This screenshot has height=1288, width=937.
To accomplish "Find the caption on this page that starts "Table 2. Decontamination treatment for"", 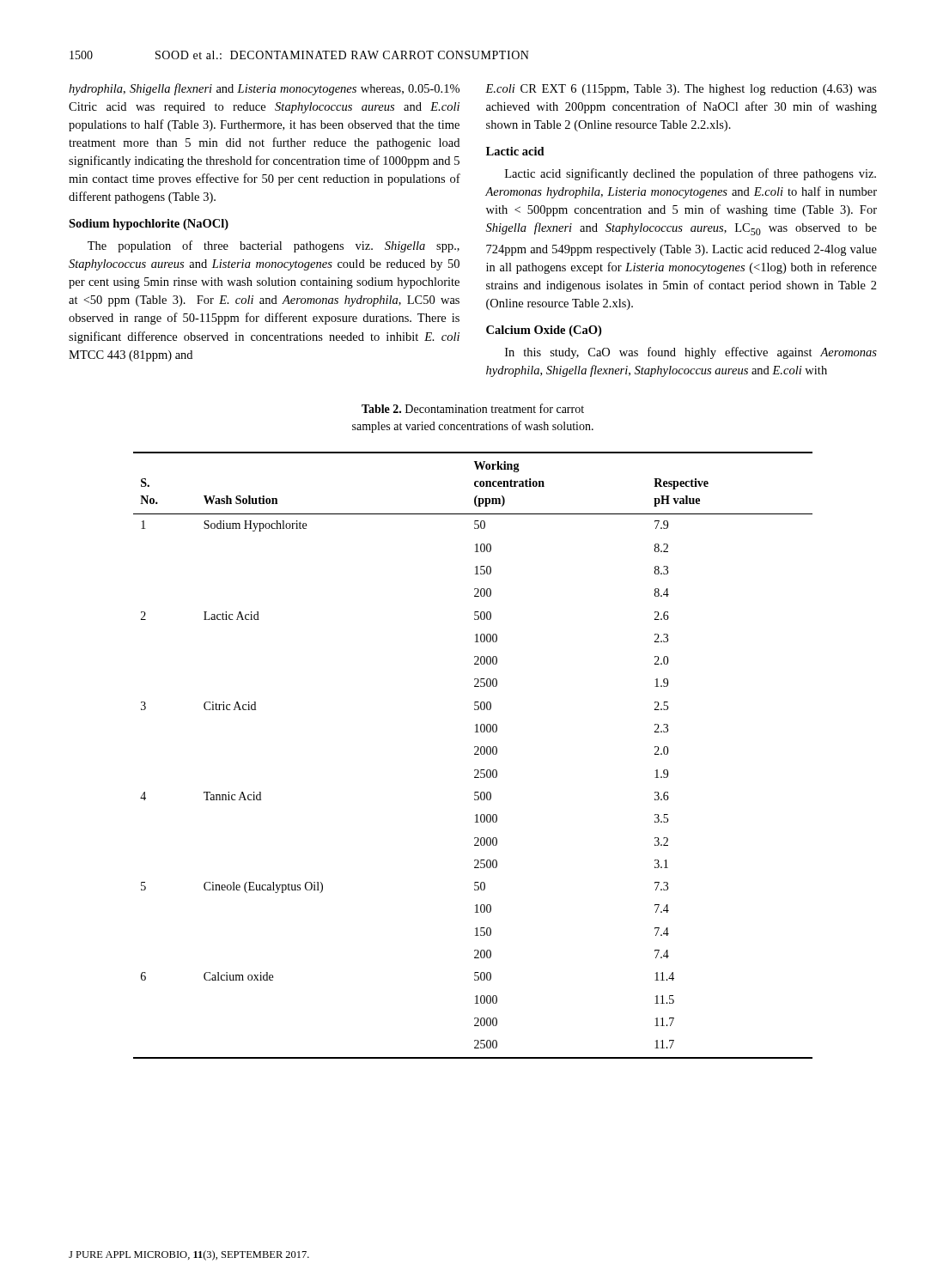I will (473, 418).
